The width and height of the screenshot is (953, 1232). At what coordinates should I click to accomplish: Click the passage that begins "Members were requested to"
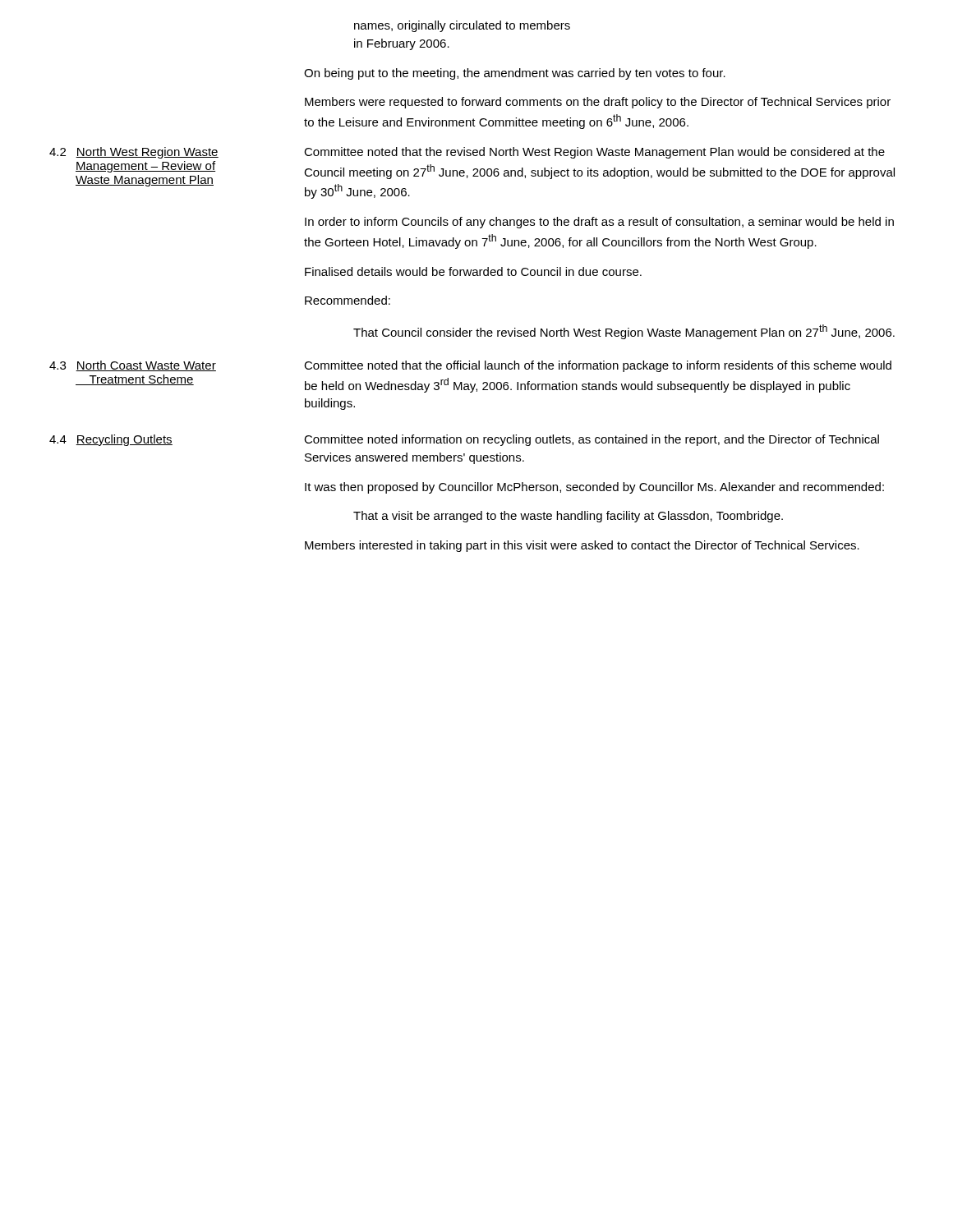(x=597, y=112)
